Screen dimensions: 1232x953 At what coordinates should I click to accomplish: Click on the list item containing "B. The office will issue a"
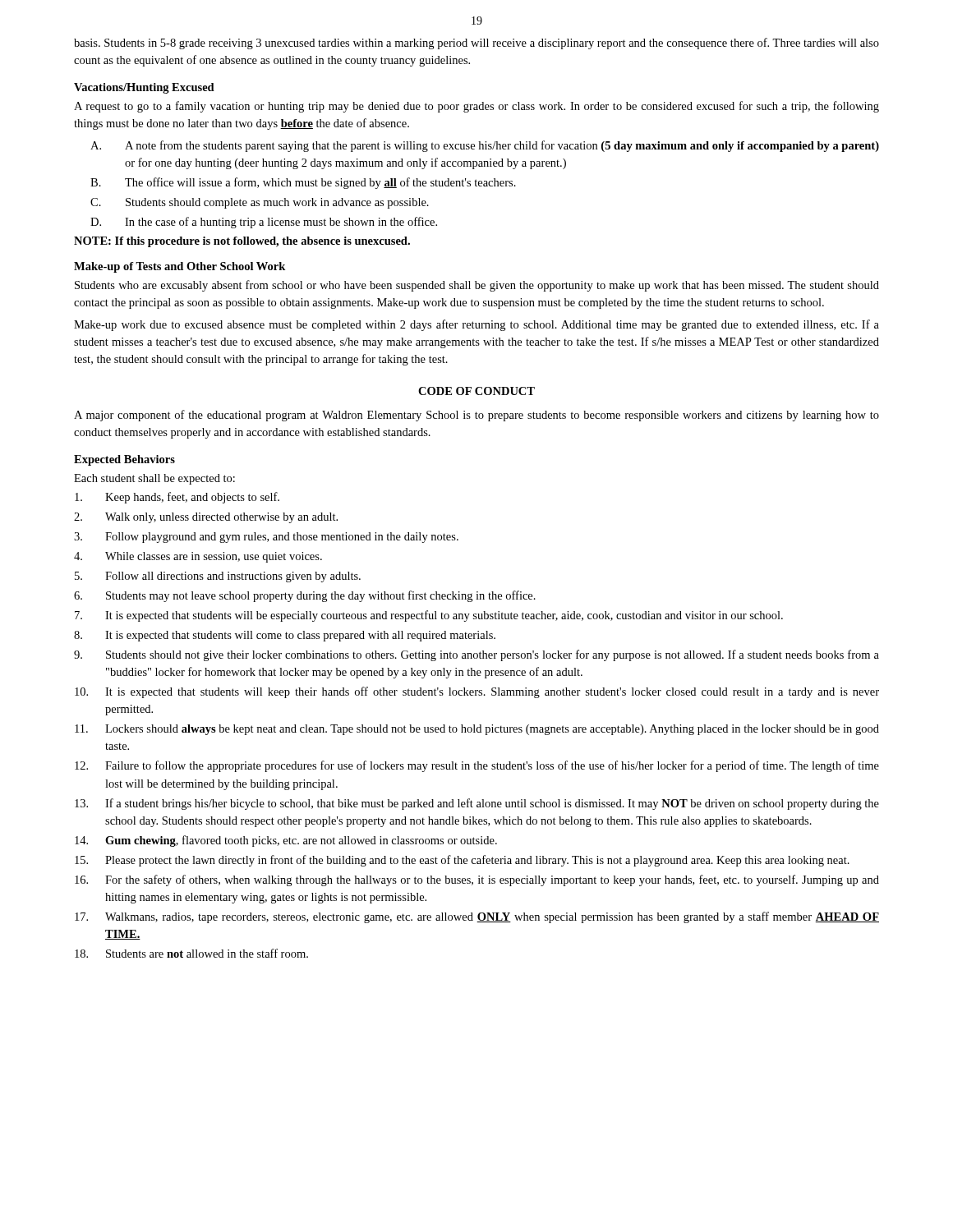pyautogui.click(x=476, y=183)
